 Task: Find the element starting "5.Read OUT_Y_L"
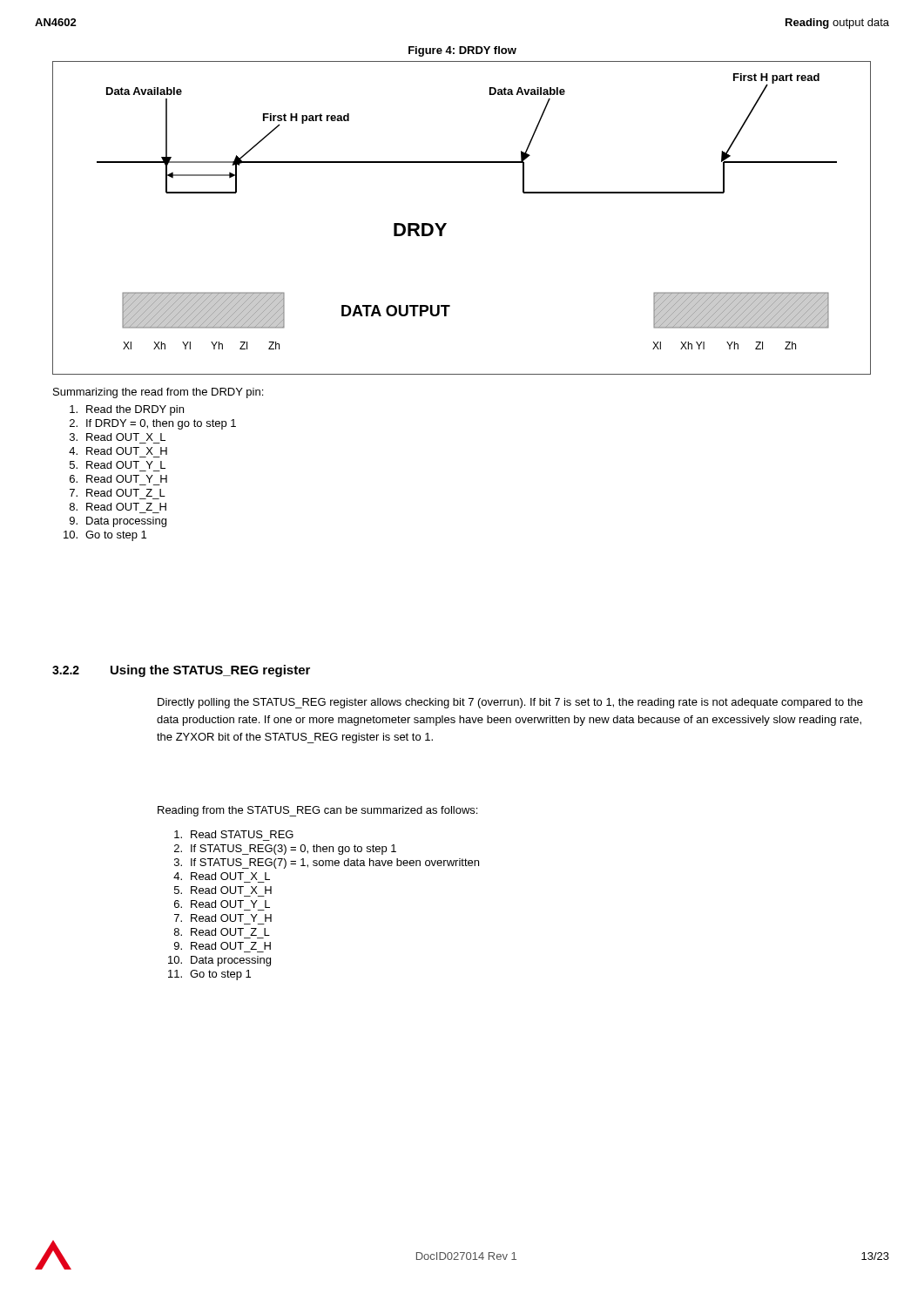pos(109,465)
